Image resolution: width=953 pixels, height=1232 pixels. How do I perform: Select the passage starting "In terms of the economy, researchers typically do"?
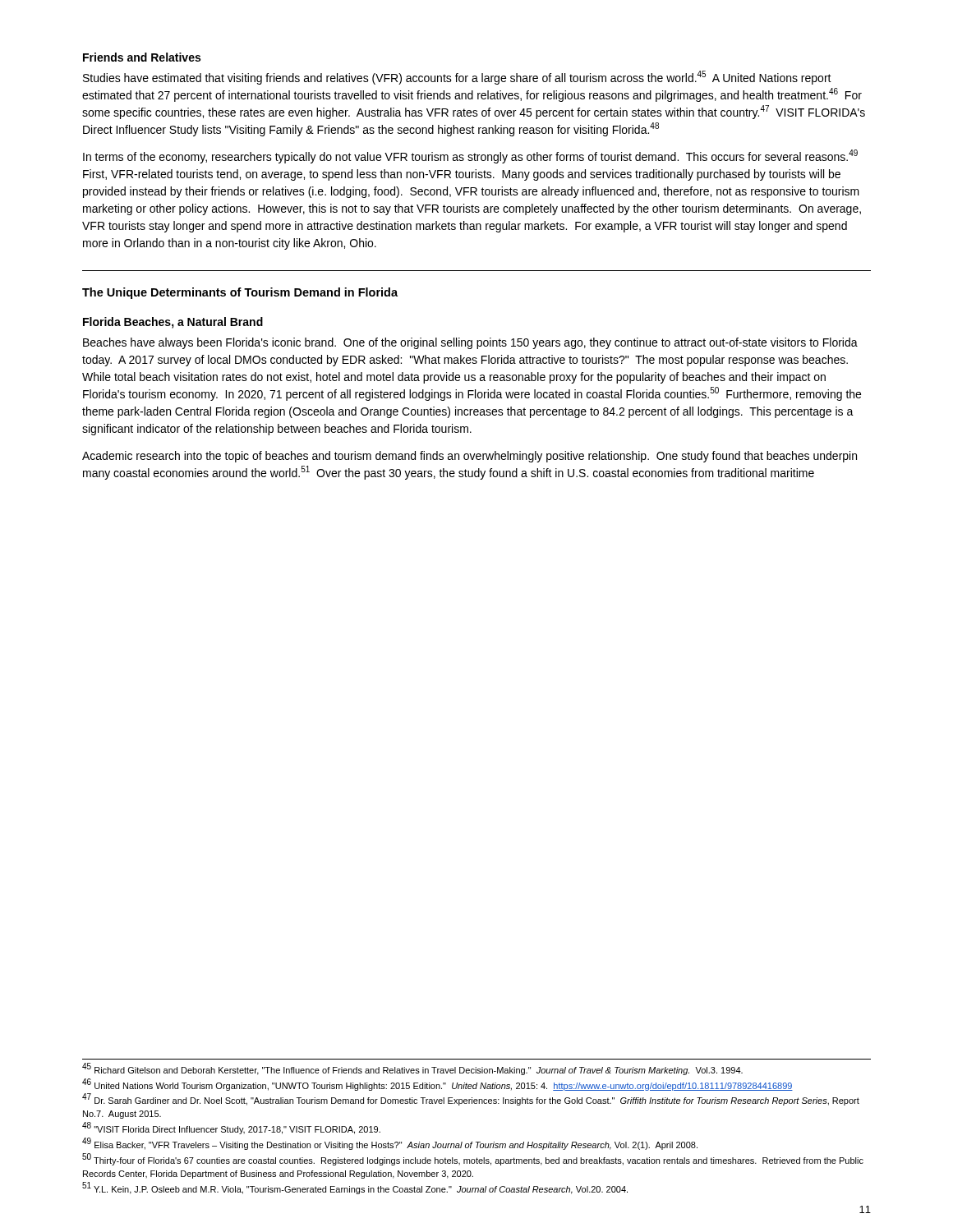point(476,200)
